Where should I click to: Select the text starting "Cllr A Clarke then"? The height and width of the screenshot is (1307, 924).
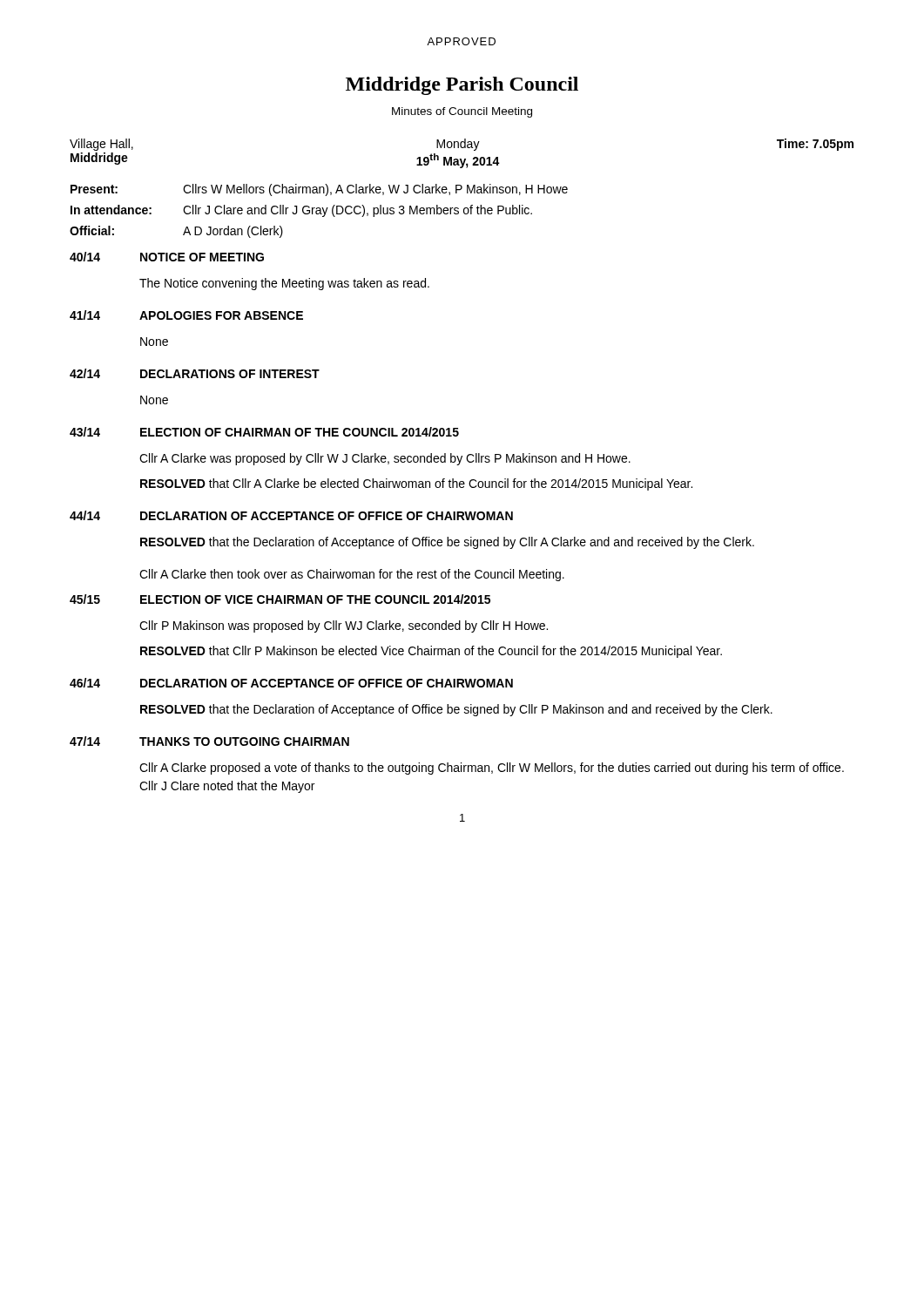[462, 574]
